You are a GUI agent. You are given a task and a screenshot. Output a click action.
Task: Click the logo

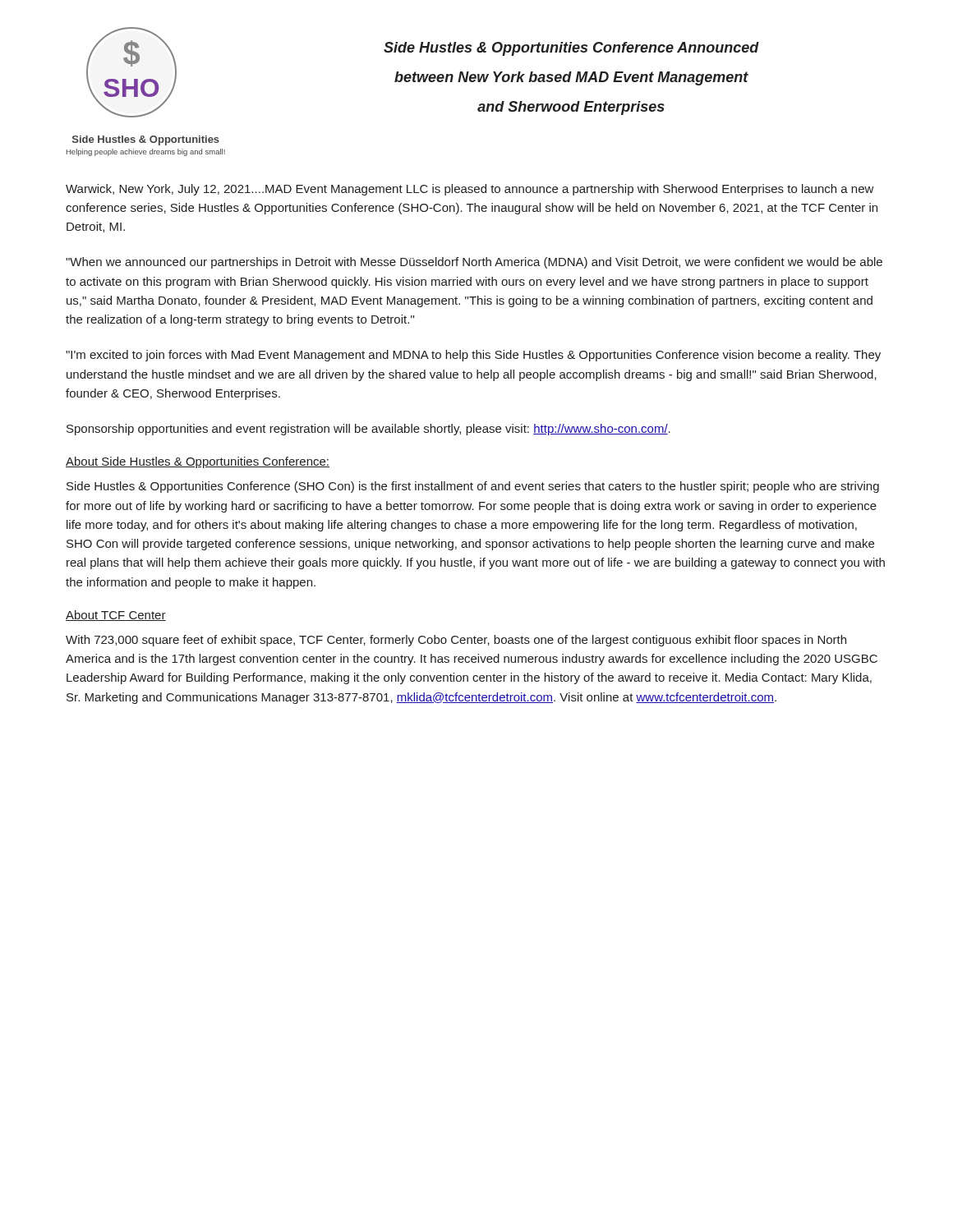pos(146,90)
